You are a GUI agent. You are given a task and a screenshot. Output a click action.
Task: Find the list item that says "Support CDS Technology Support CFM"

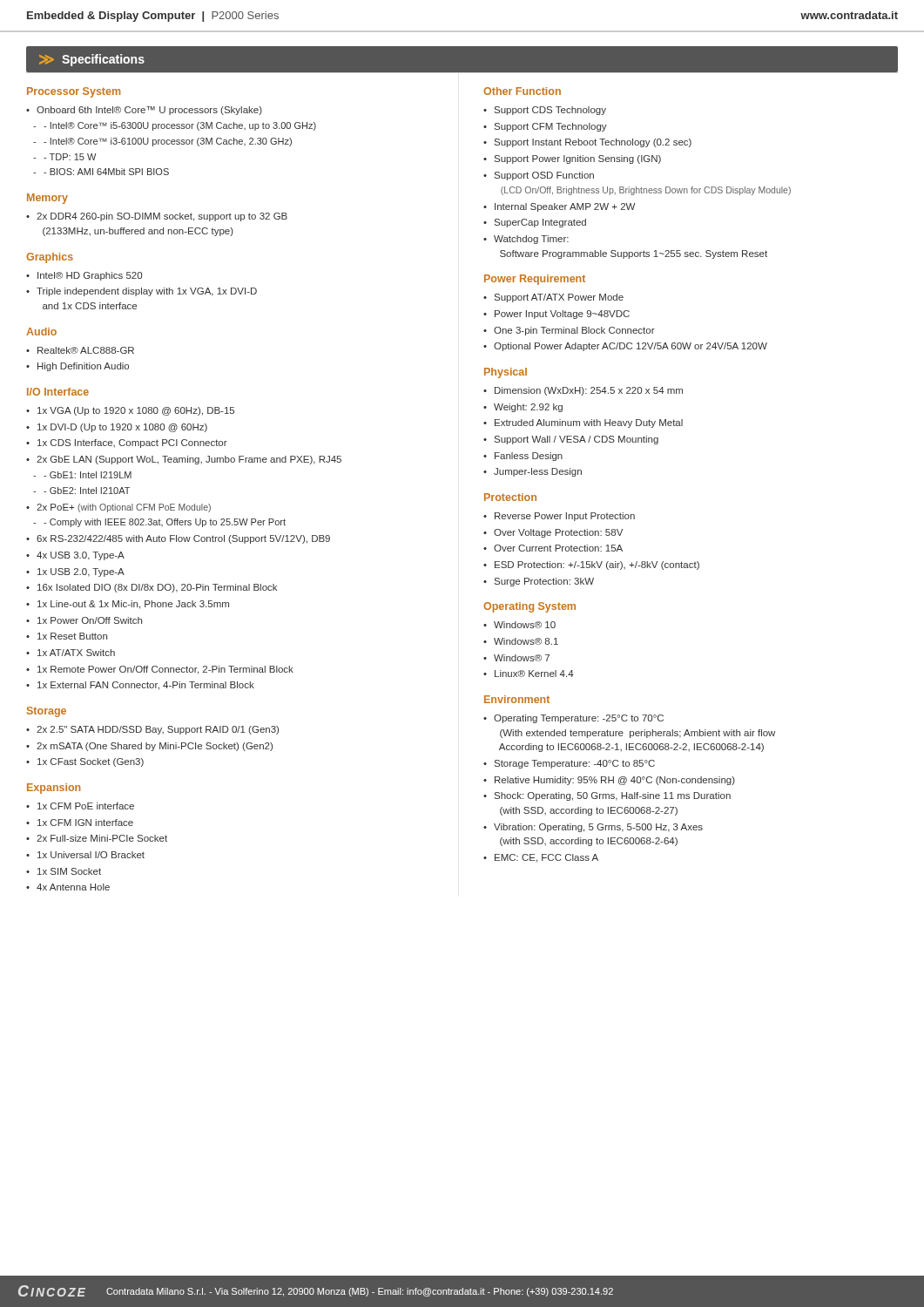(x=691, y=182)
